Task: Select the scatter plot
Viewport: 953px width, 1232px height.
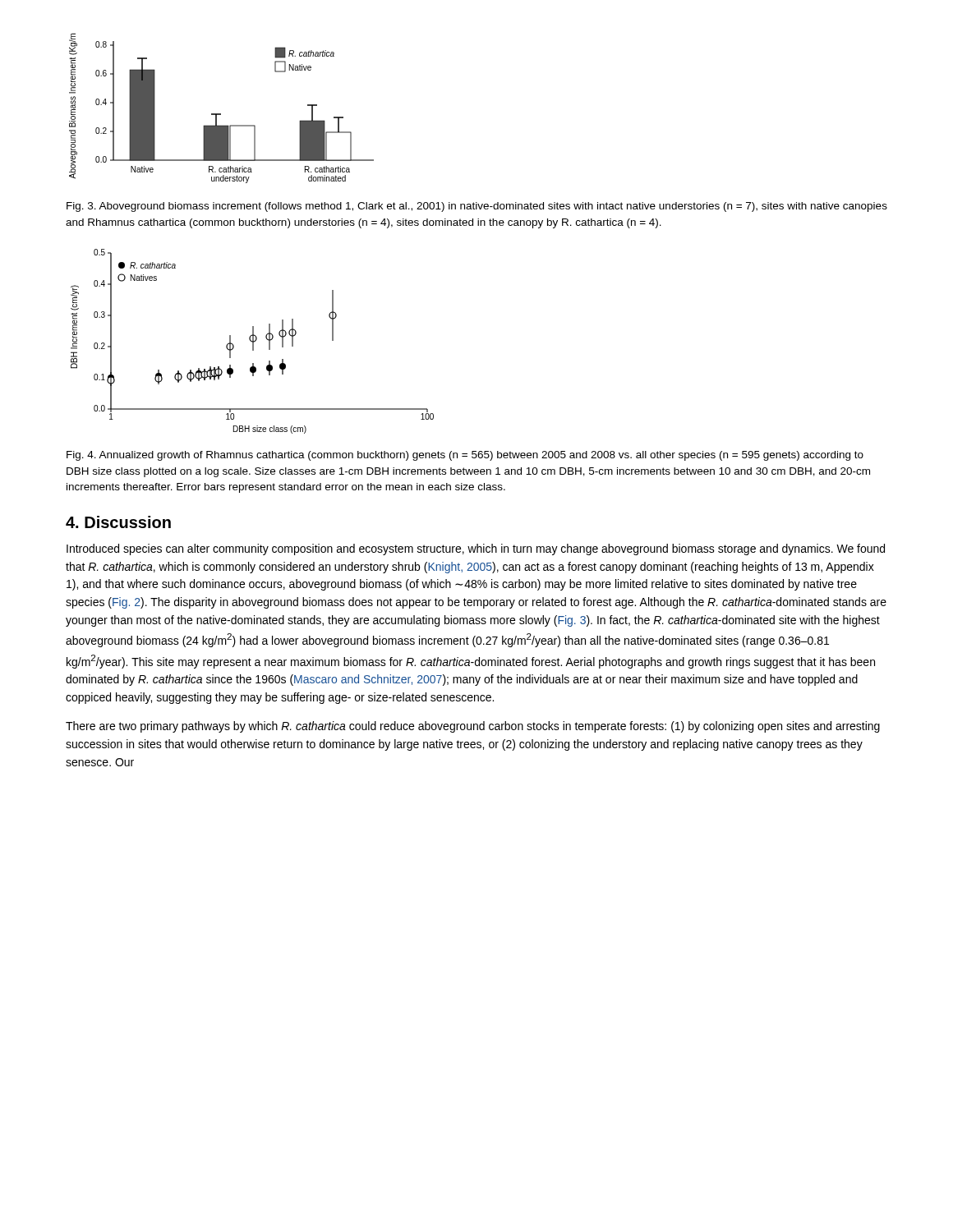Action: tap(476, 343)
